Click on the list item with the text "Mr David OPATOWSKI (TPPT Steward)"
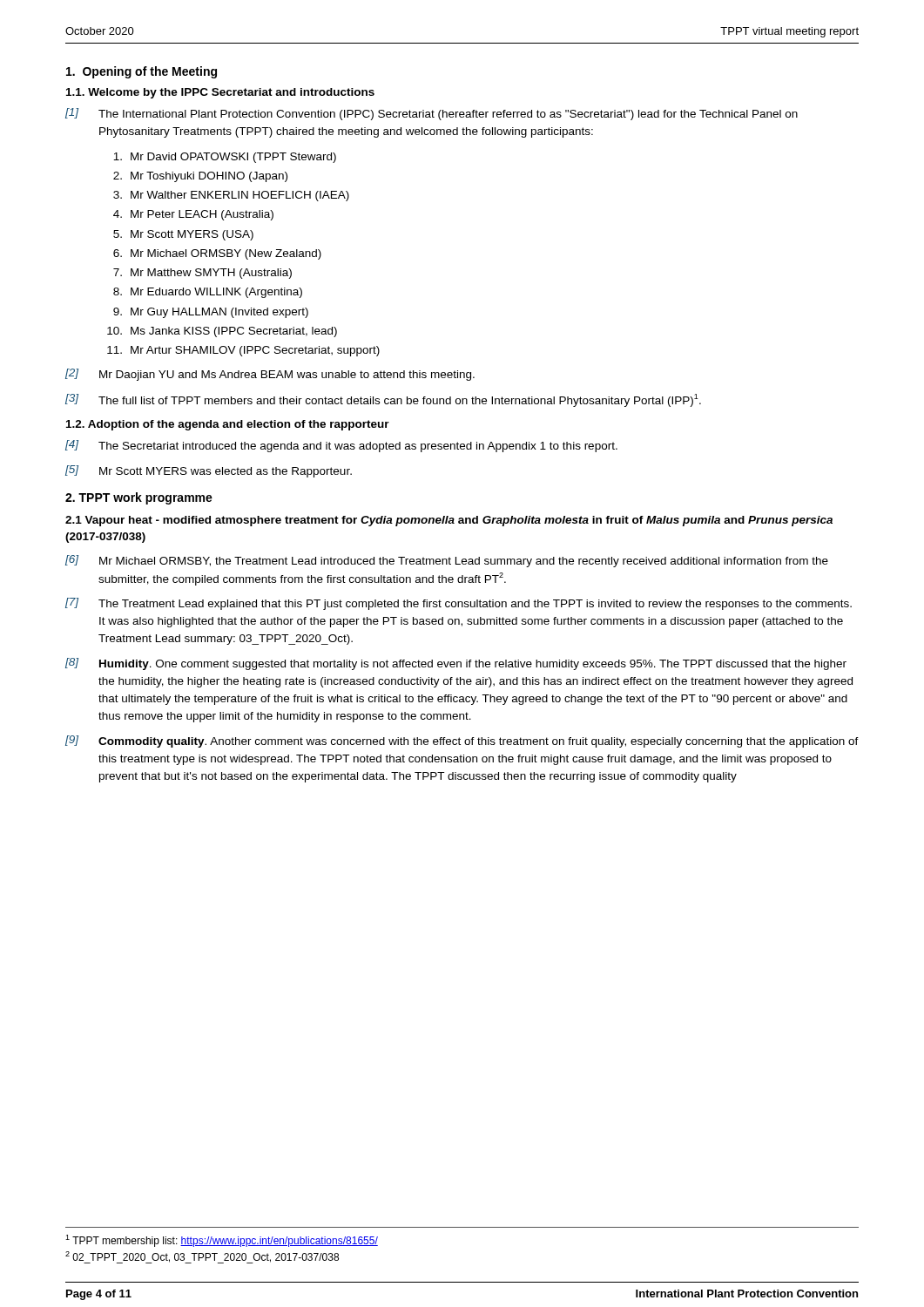This screenshot has width=924, height=1307. click(x=218, y=157)
